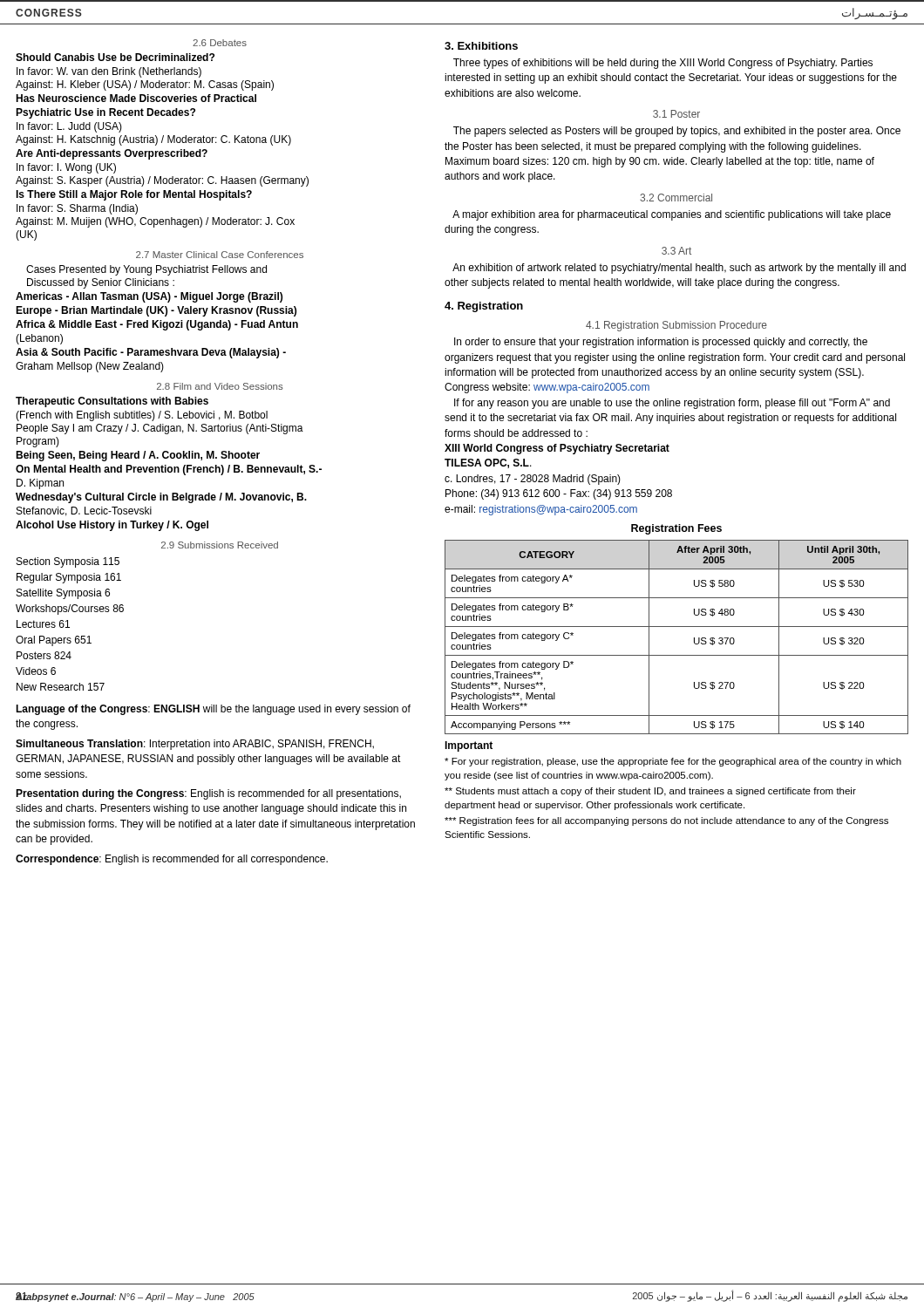The width and height of the screenshot is (924, 1308).
Task: Find the section header that says "3.2 Commercial"
Action: 676,198
